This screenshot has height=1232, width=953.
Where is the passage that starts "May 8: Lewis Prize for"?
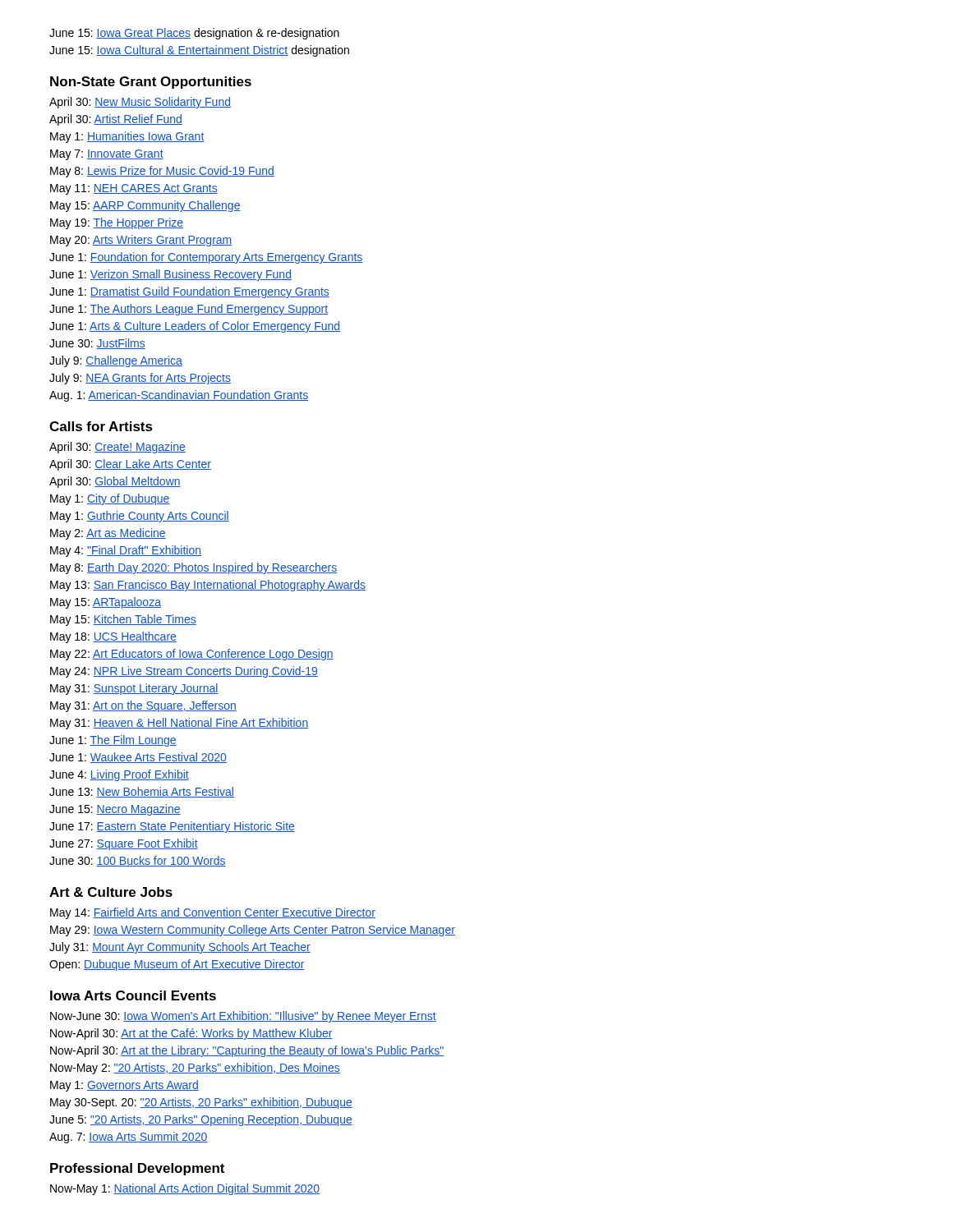[x=162, y=171]
